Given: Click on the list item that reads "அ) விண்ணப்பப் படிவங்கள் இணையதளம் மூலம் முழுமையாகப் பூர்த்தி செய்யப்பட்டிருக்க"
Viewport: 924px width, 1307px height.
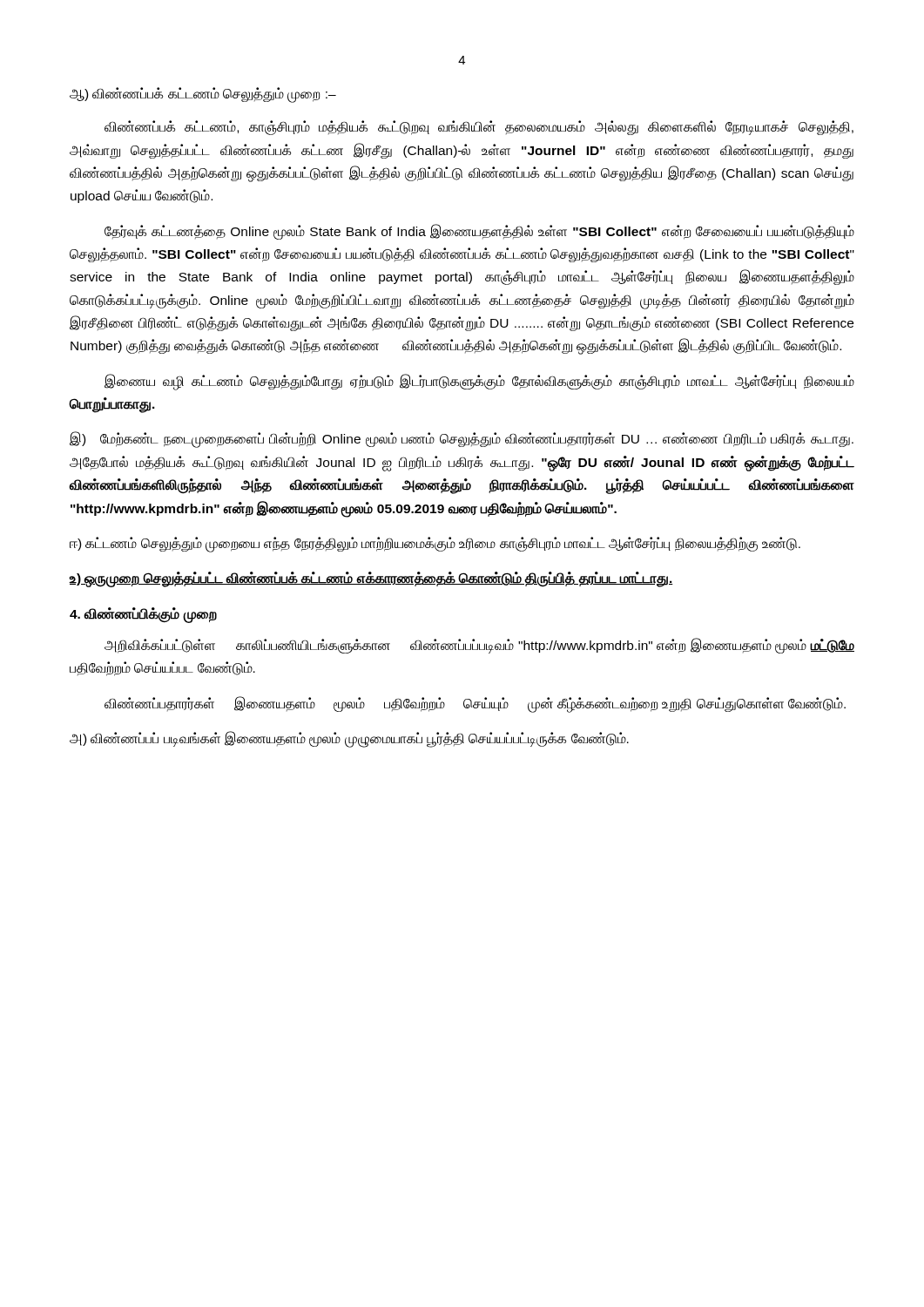Looking at the screenshot, I should (350, 738).
